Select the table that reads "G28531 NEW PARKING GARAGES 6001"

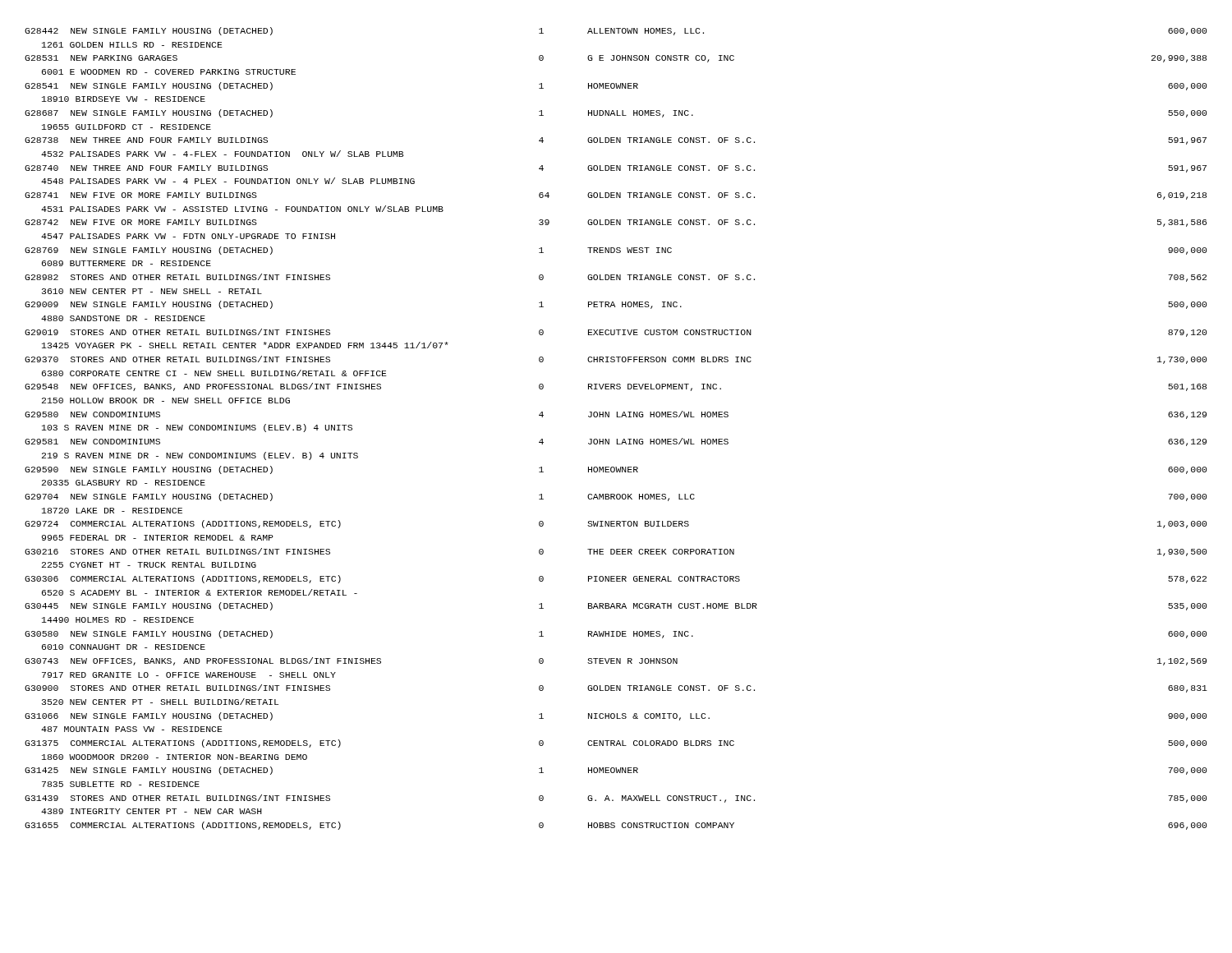616,429
